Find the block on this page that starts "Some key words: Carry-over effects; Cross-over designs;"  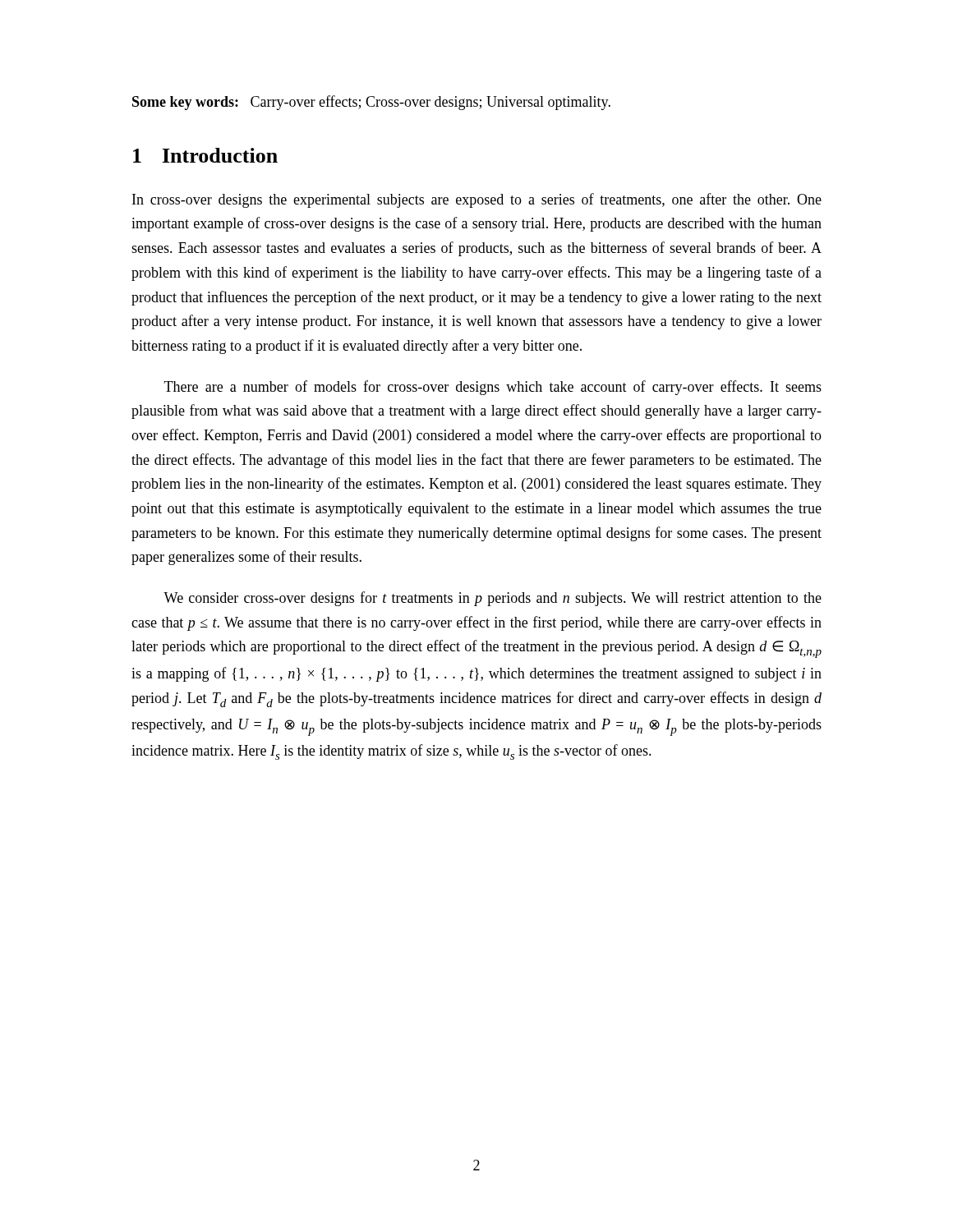pos(371,102)
